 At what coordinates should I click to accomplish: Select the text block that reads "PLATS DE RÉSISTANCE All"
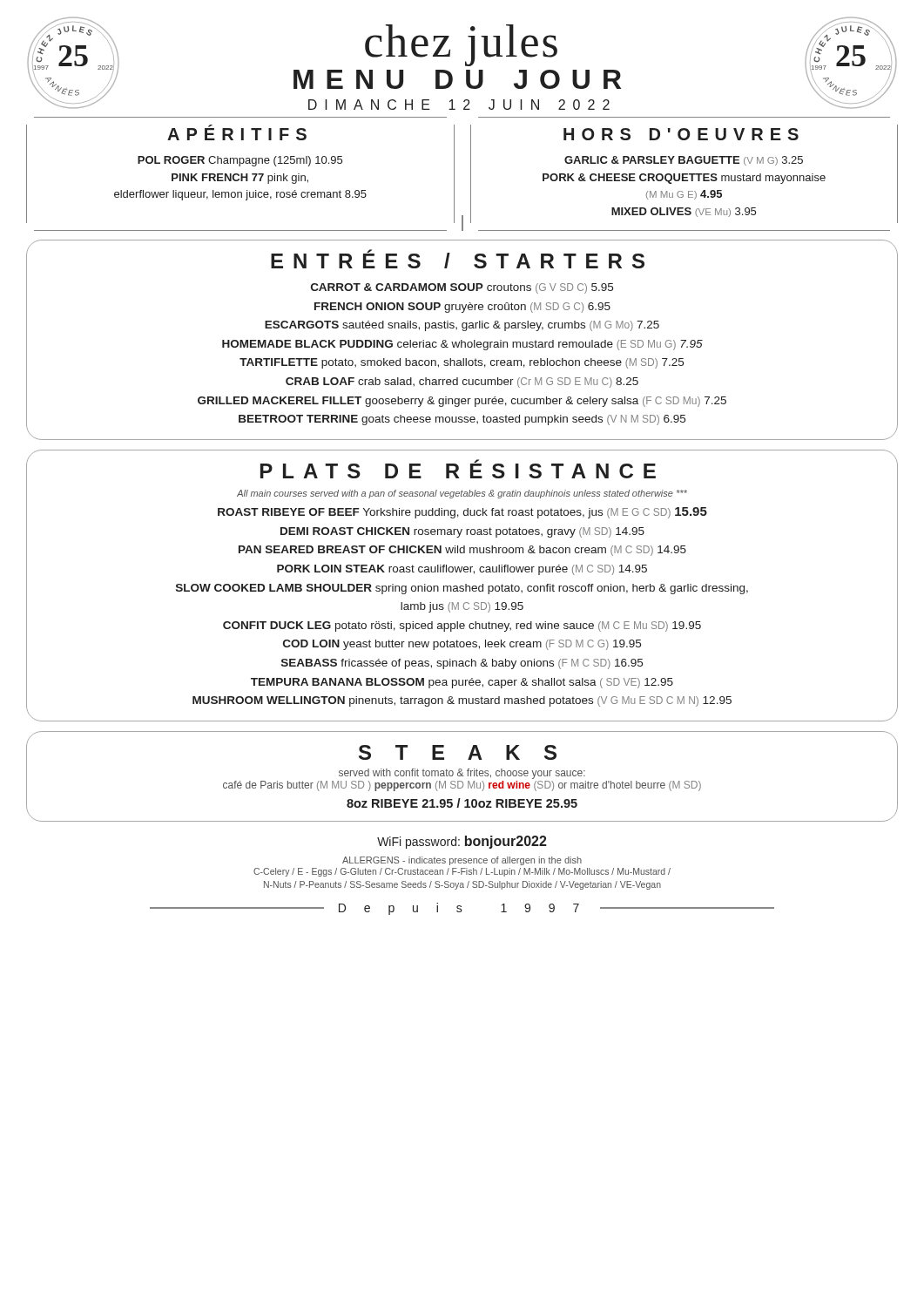point(462,584)
